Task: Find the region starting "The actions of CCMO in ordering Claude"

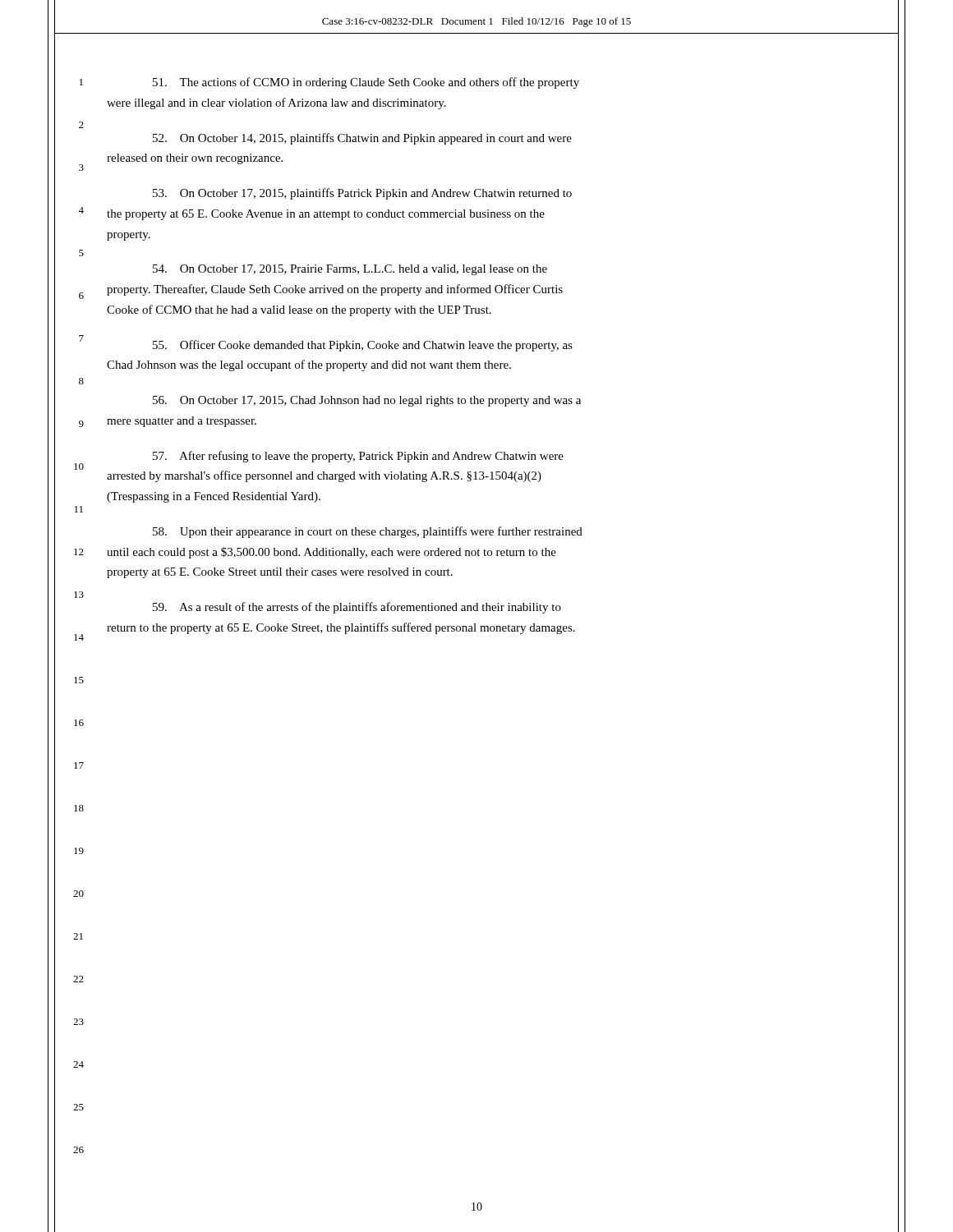Action: tap(489, 93)
